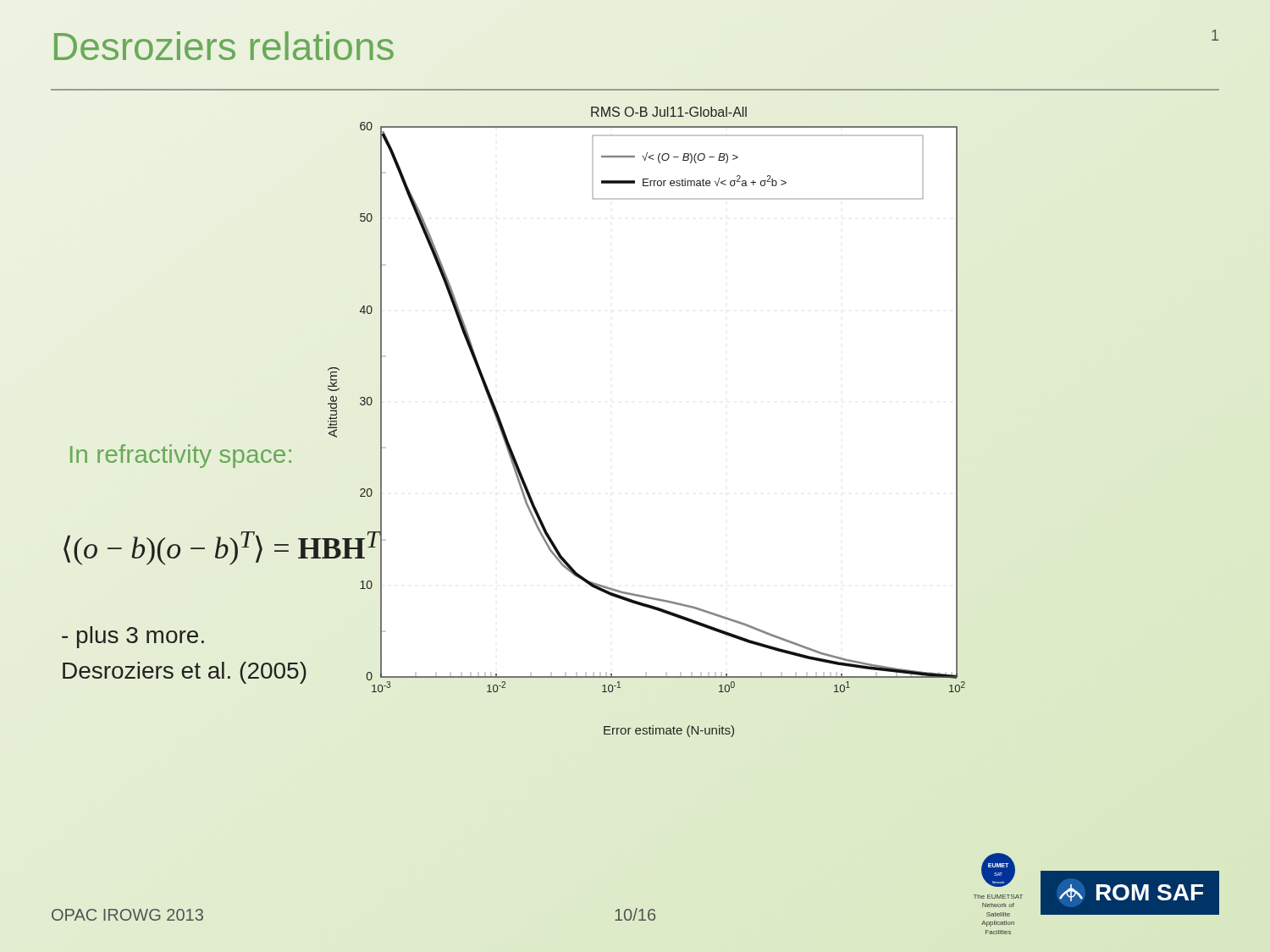1270x952 pixels.
Task: Find the continuous plot
Action: tap(660, 423)
